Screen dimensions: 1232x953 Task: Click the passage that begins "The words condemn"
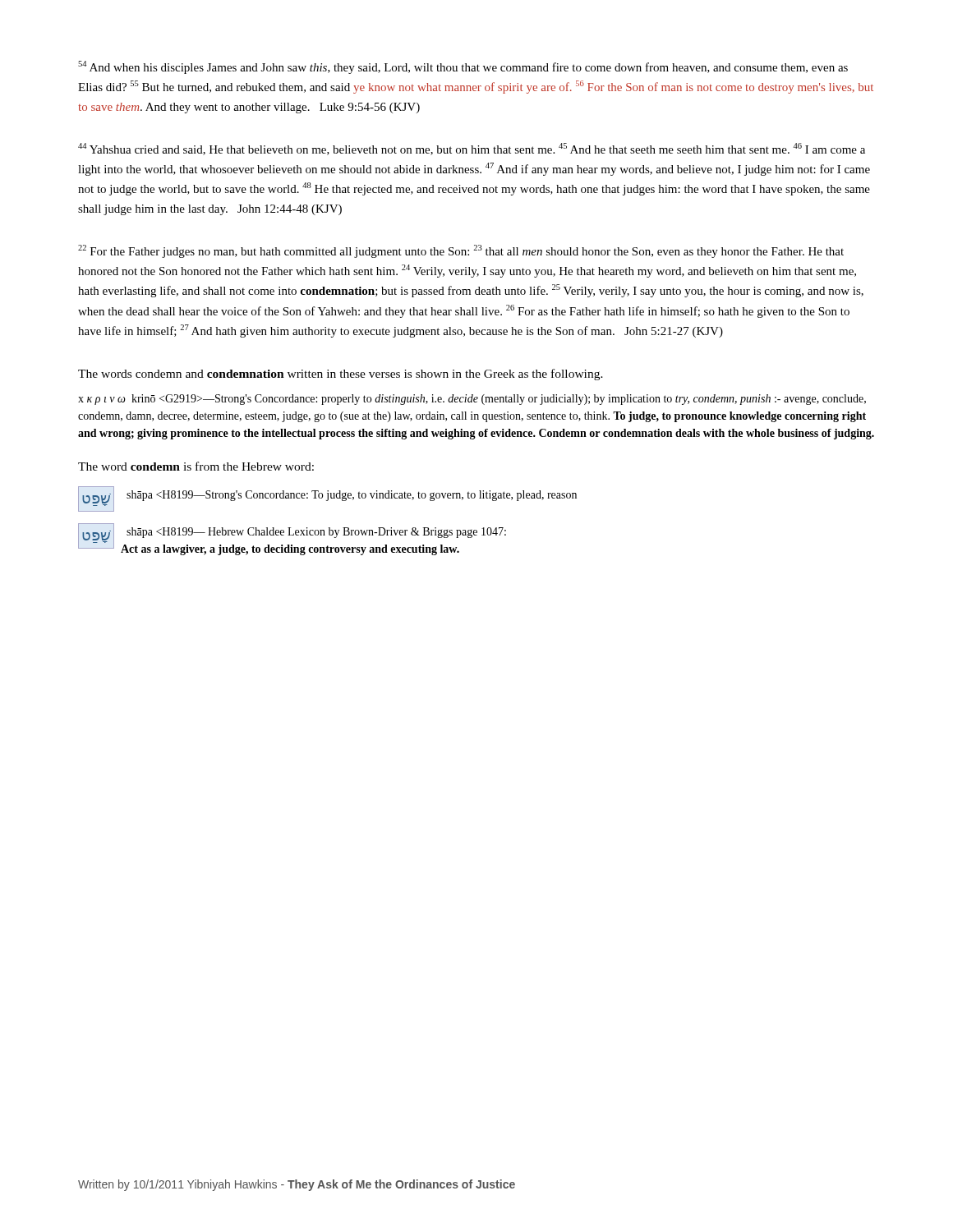[476, 374]
